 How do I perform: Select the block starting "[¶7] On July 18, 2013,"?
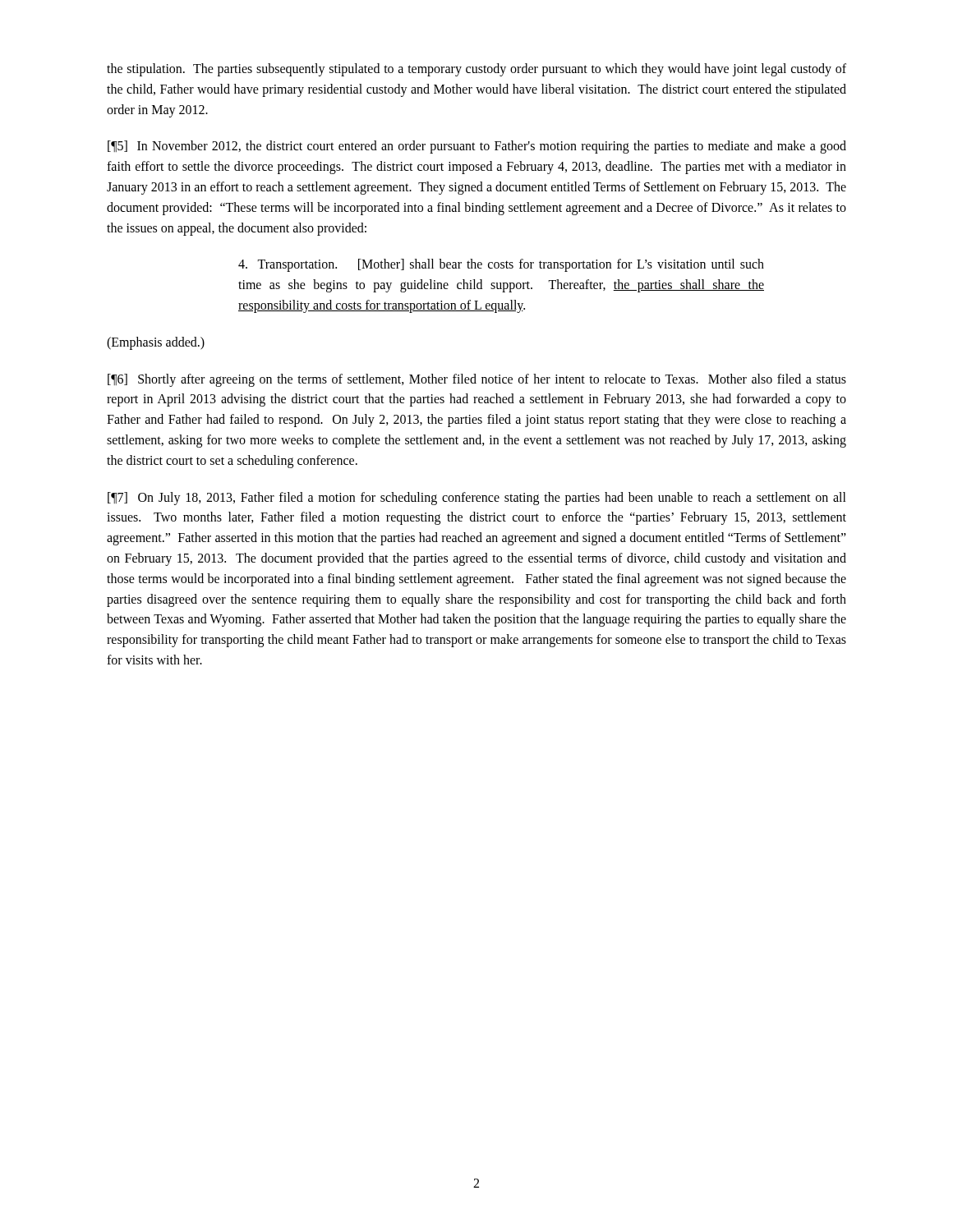(476, 578)
